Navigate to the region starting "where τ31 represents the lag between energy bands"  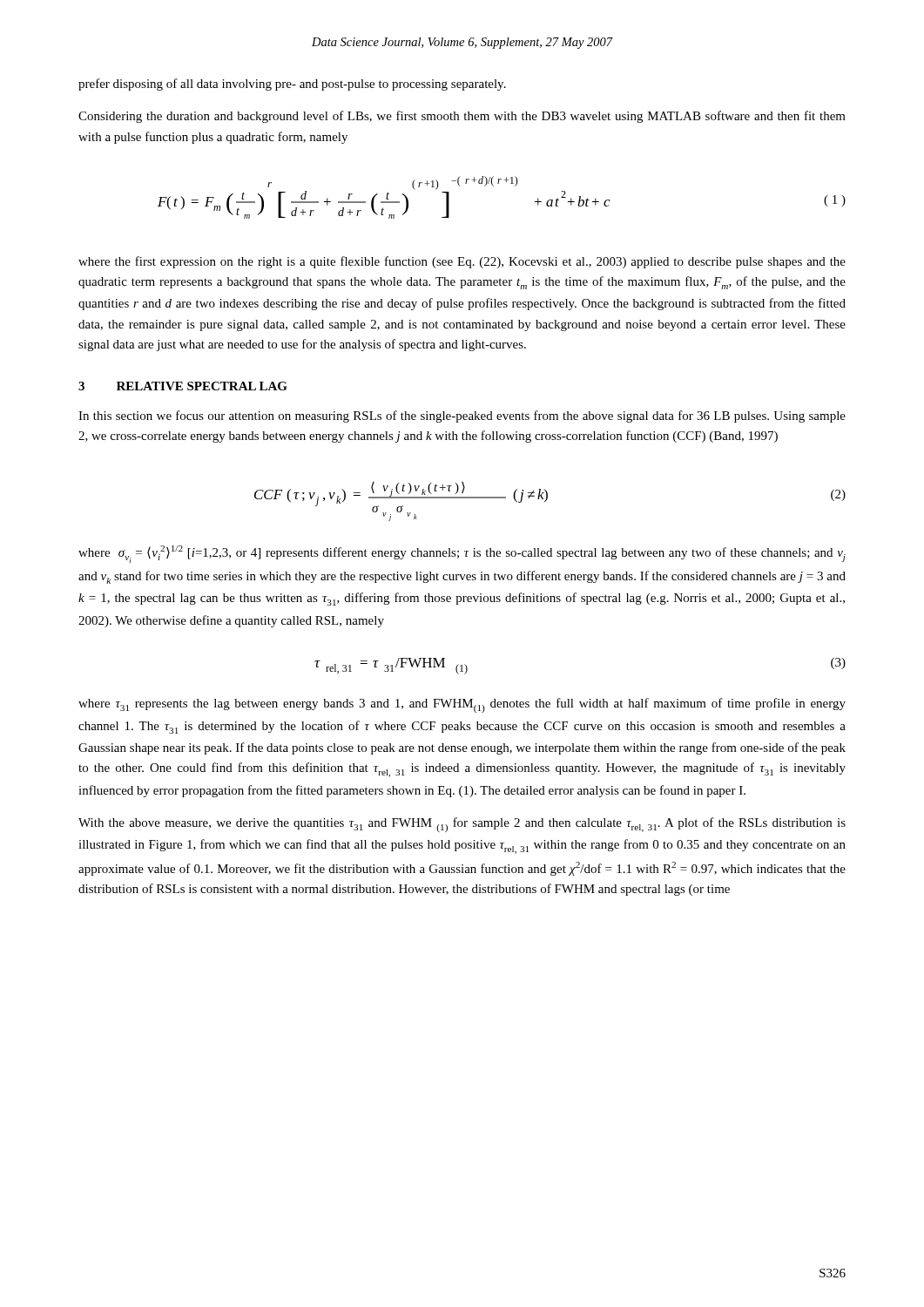[462, 747]
